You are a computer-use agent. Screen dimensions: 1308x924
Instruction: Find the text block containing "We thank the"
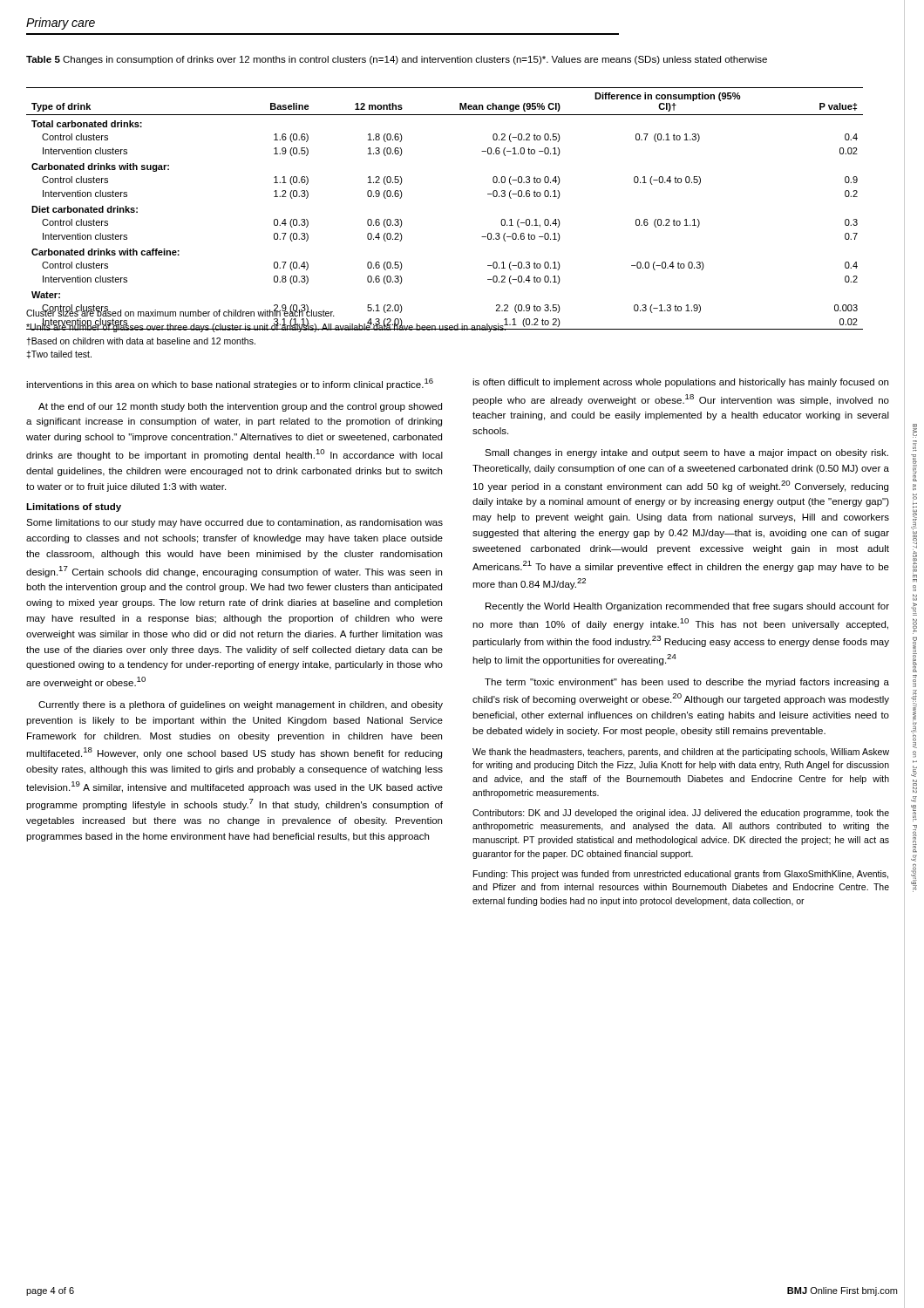pos(681,772)
